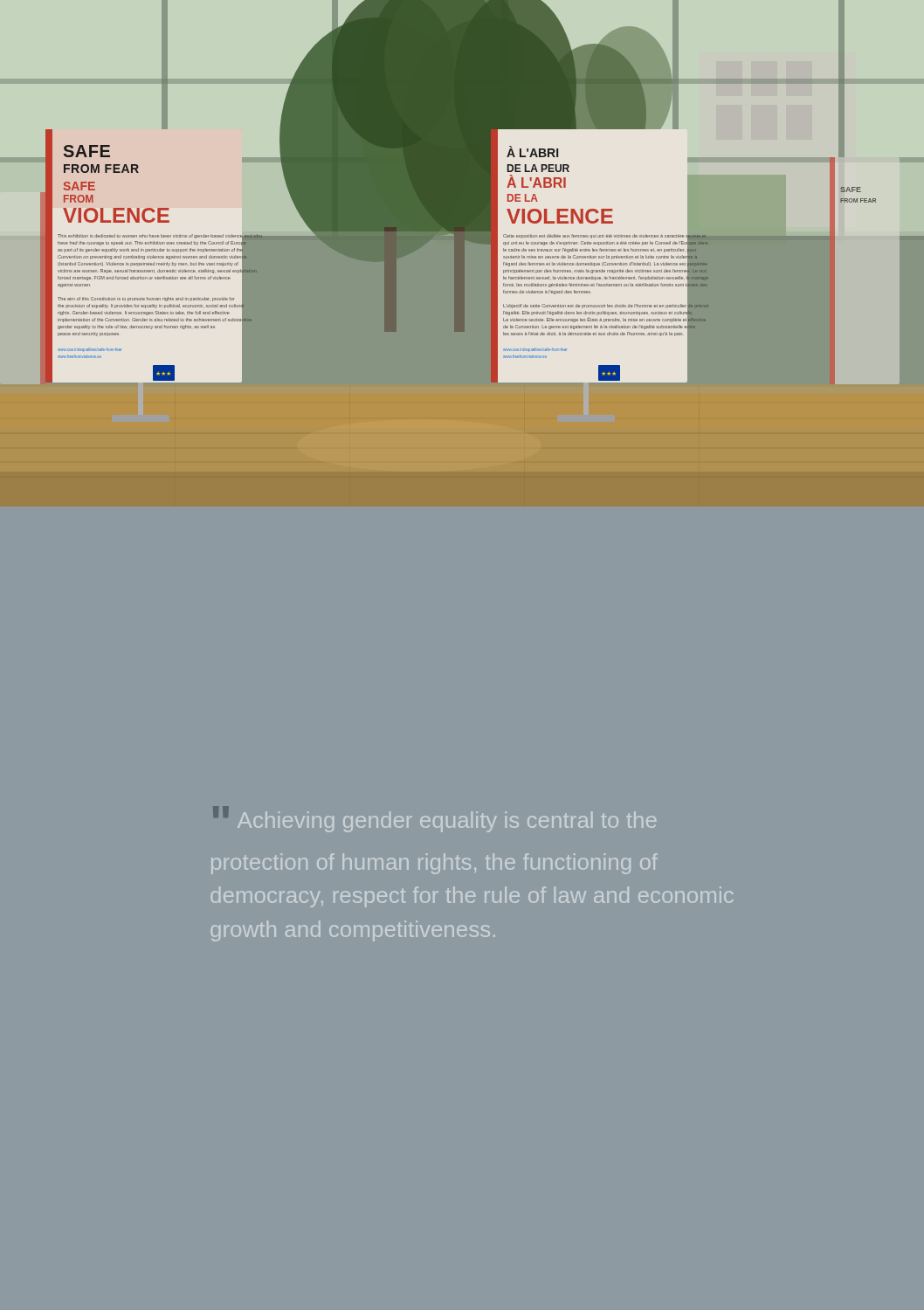The image size is (924, 1310).
Task: Select the region starting ""Achieving gender equality is central to"
Action: [x=472, y=873]
